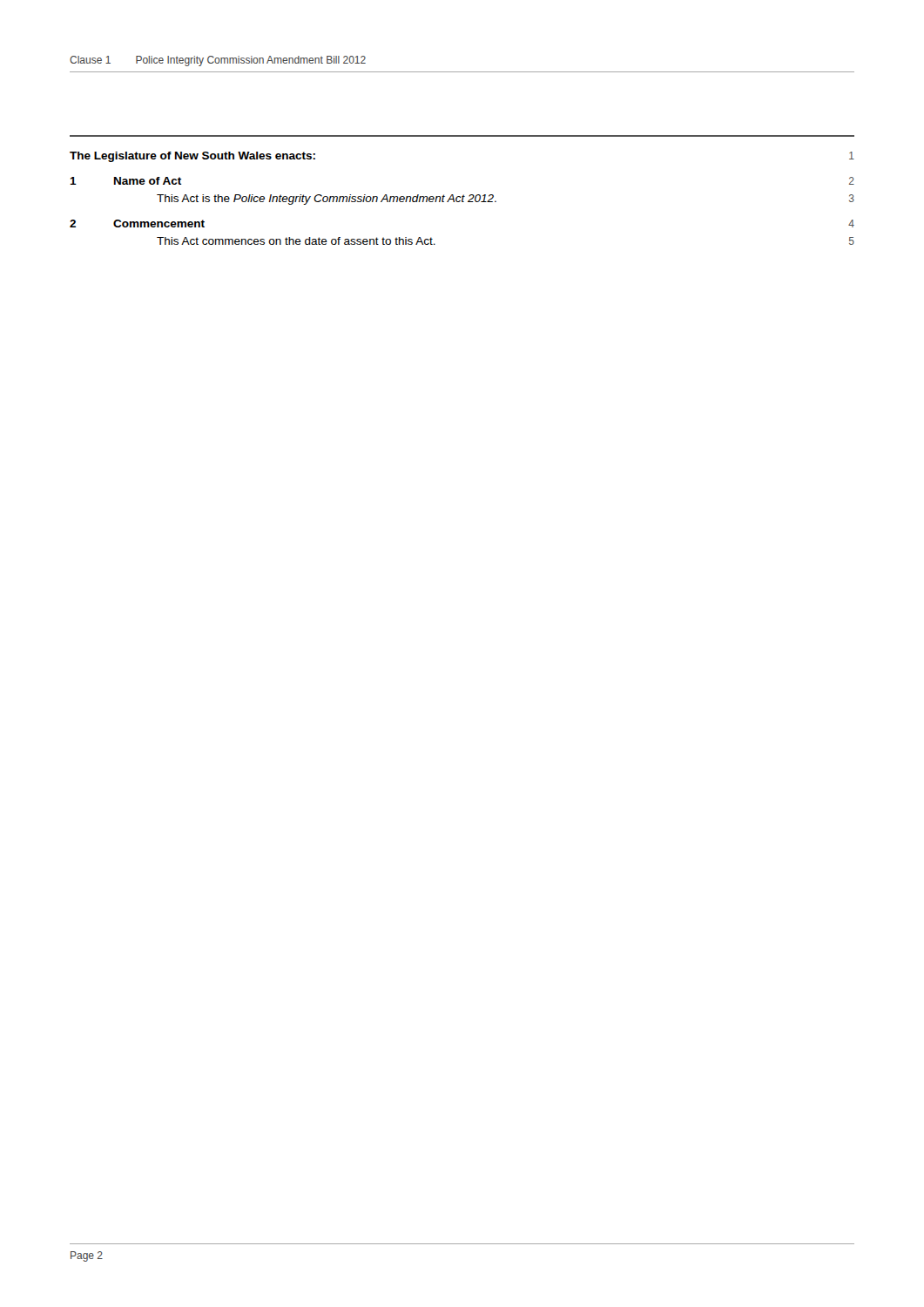Click on the text starting "The Legislature of New"
Image resolution: width=924 pixels, height=1307 pixels.
coord(190,156)
